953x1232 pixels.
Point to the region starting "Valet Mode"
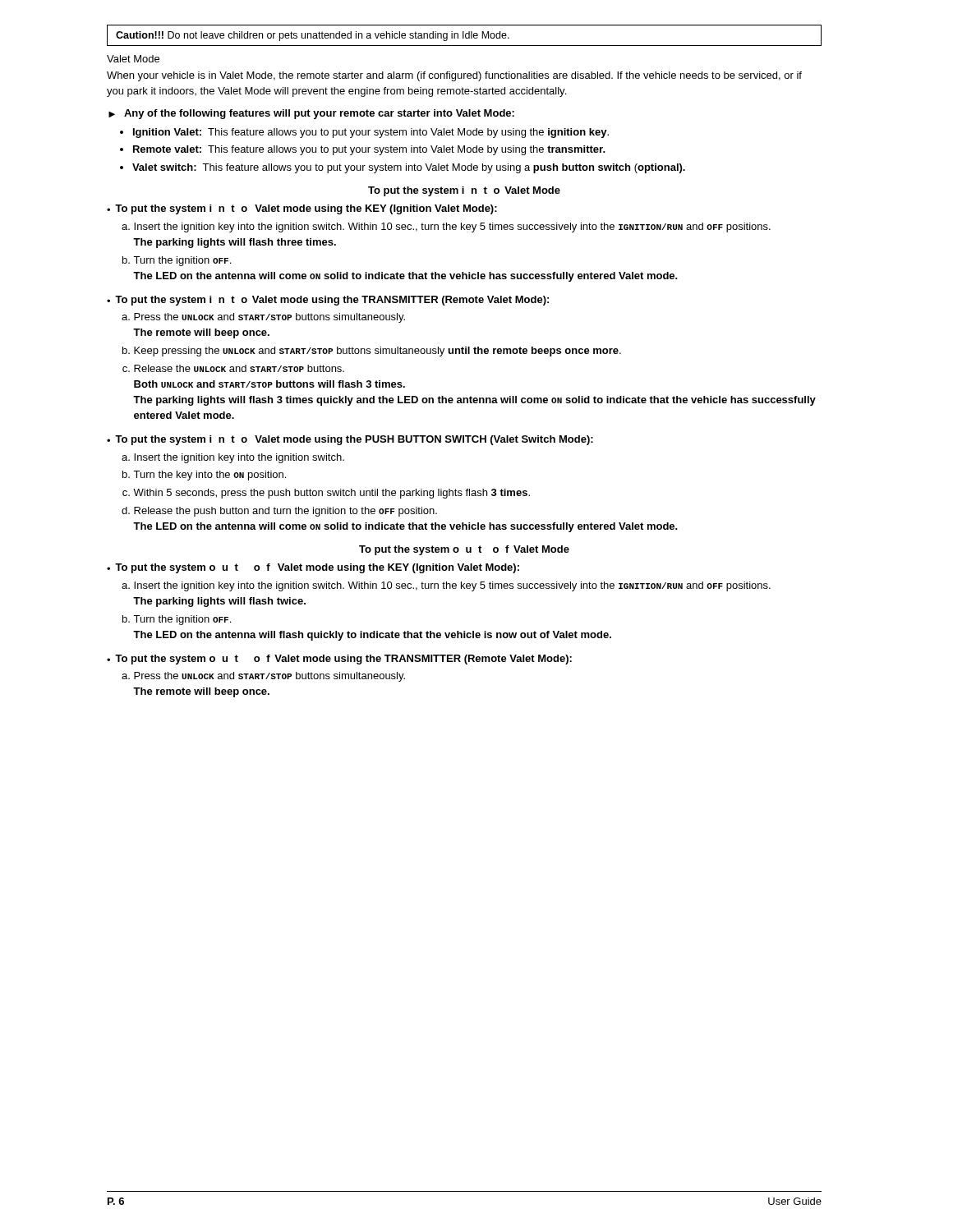[133, 59]
